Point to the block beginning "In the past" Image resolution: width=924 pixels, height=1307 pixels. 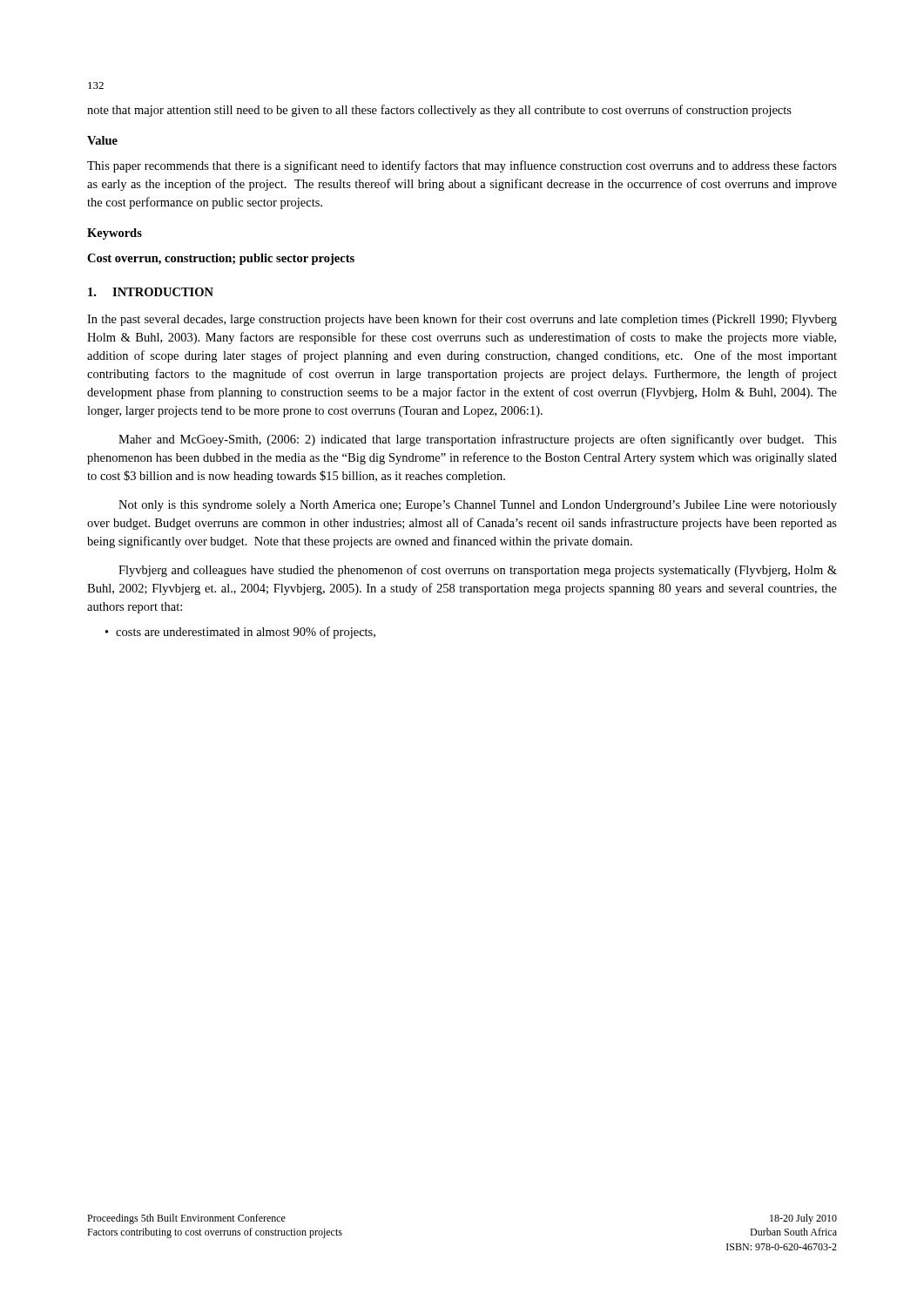[x=462, y=365]
